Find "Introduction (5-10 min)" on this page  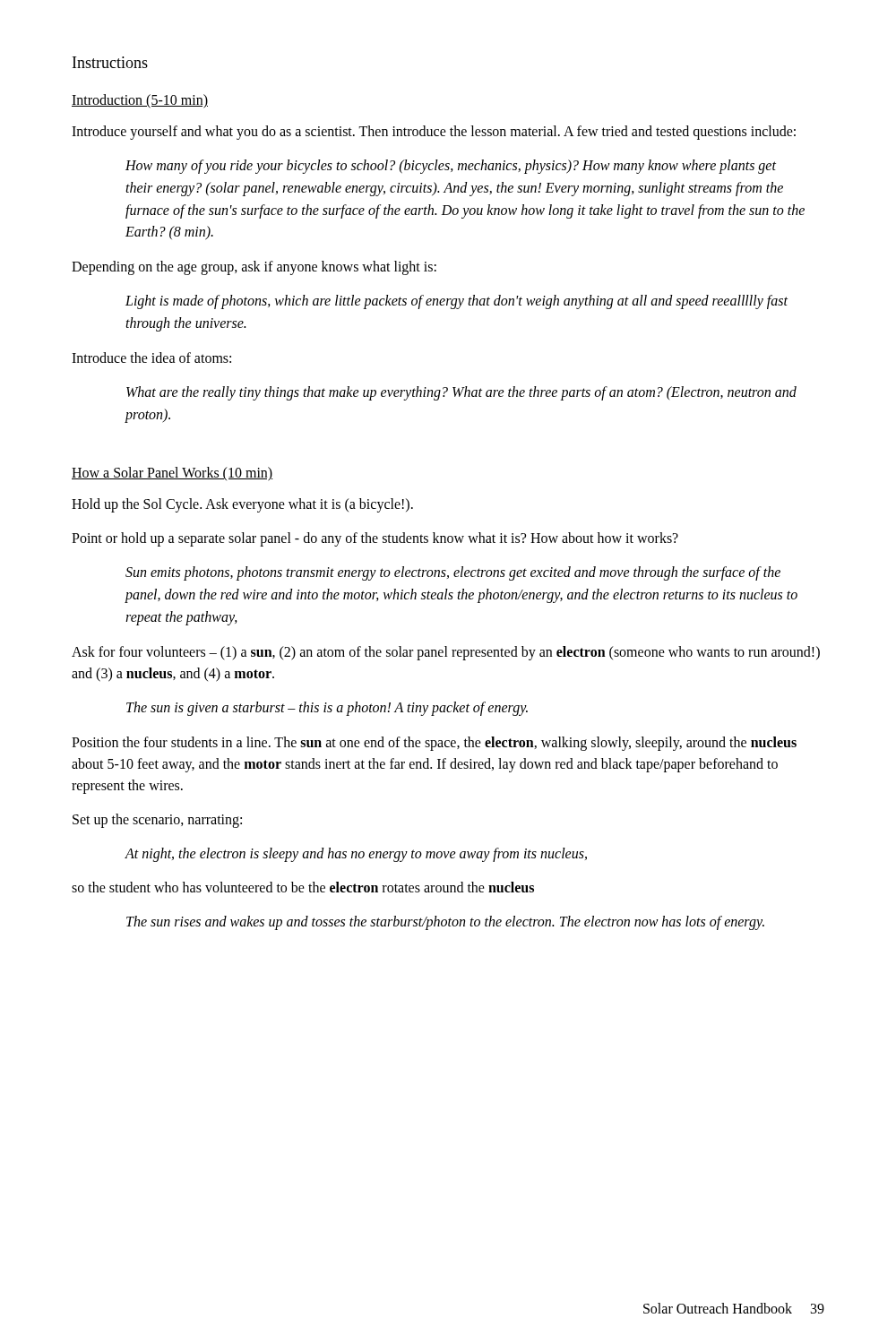(140, 100)
